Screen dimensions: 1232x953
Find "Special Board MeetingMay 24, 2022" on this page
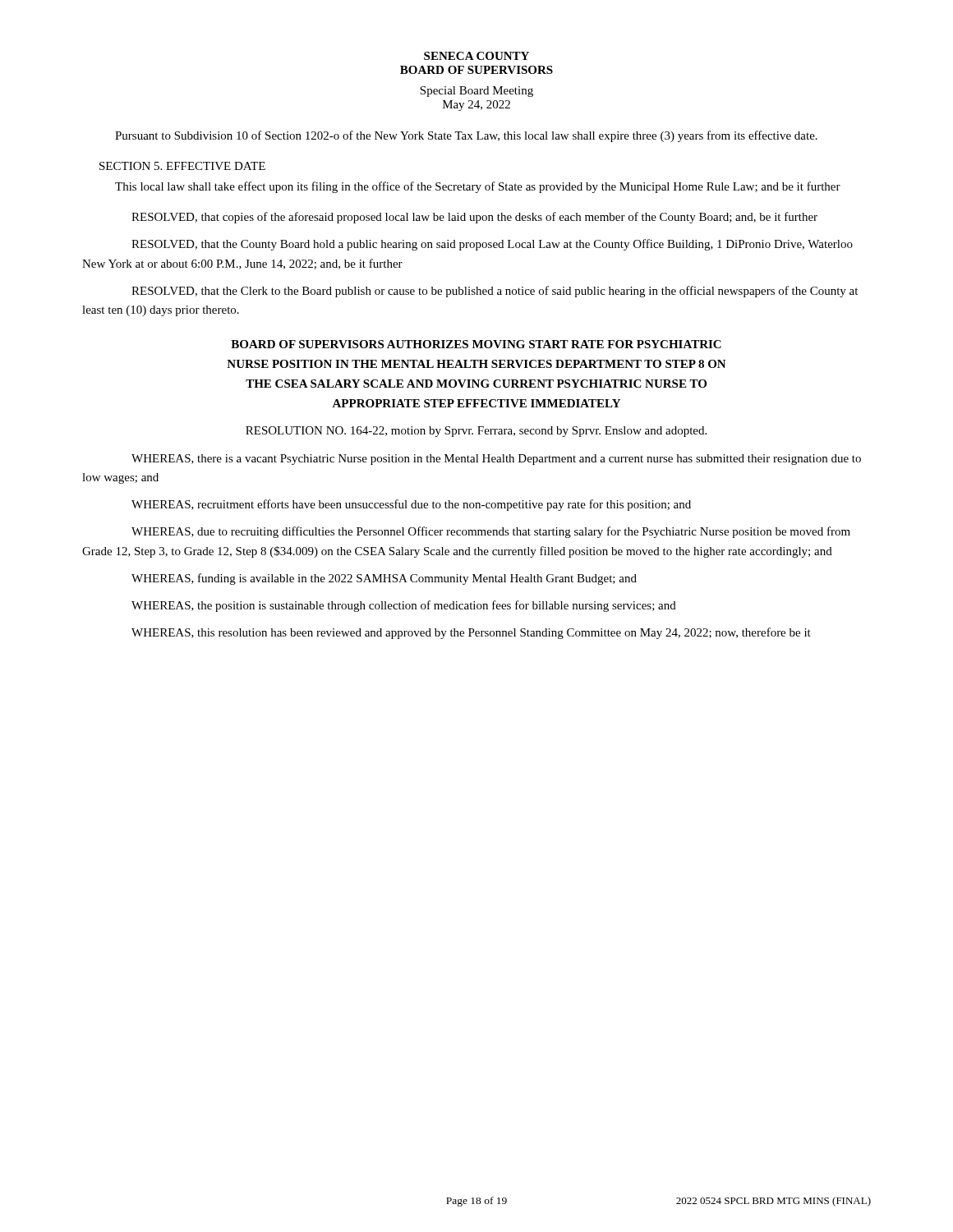pyautogui.click(x=476, y=97)
